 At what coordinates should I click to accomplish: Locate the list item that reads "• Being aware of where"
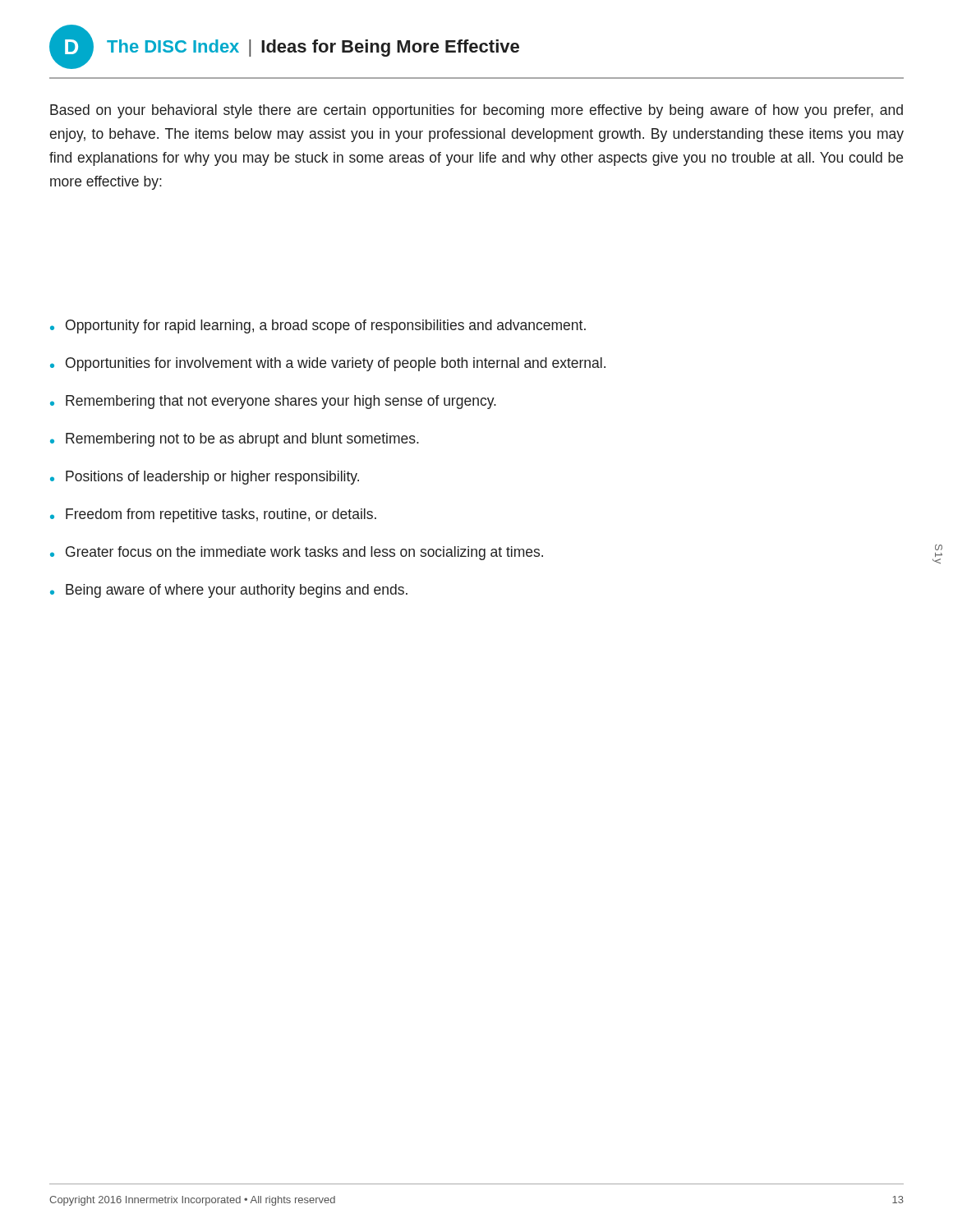point(229,592)
